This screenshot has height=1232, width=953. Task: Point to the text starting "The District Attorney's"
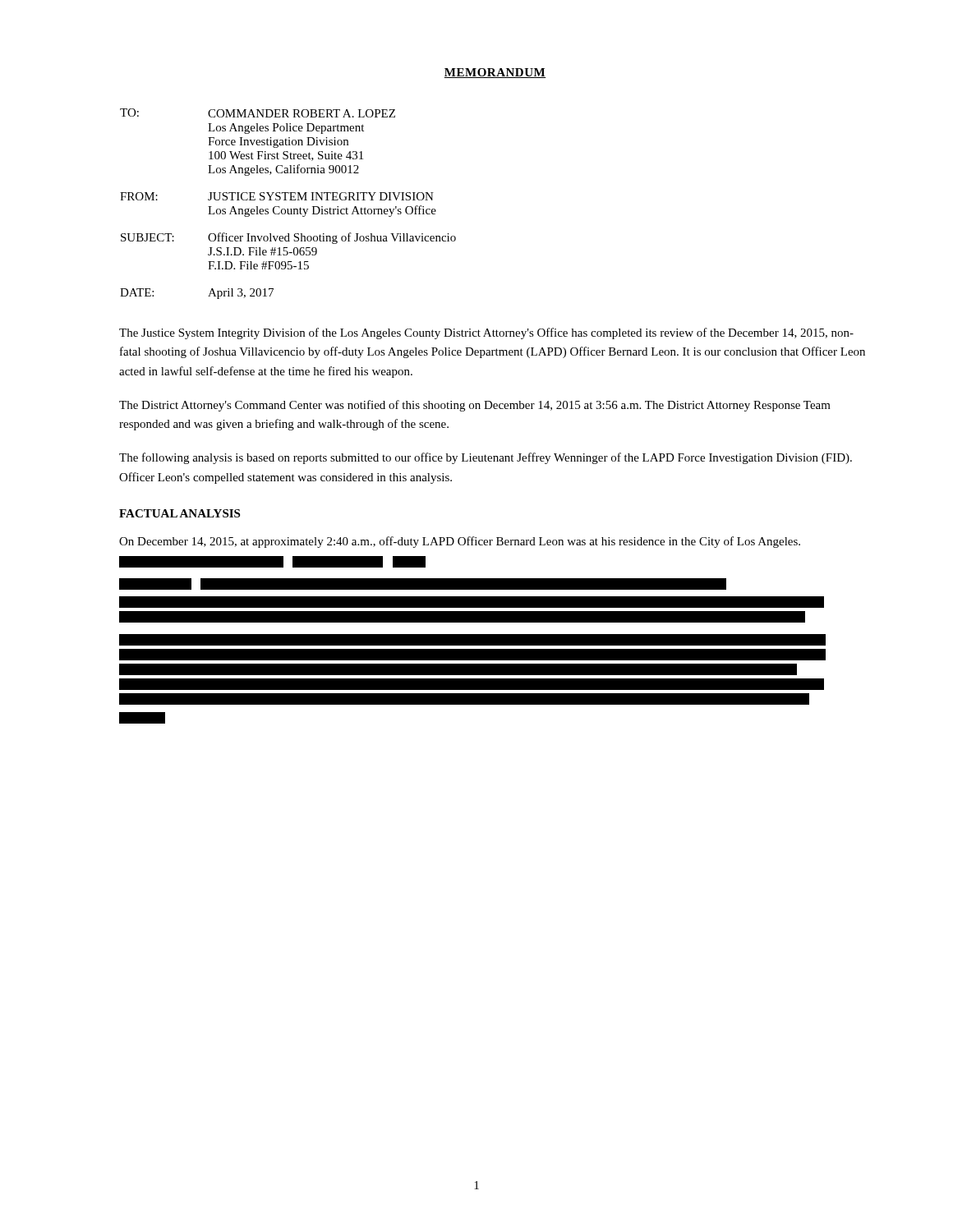(x=475, y=414)
